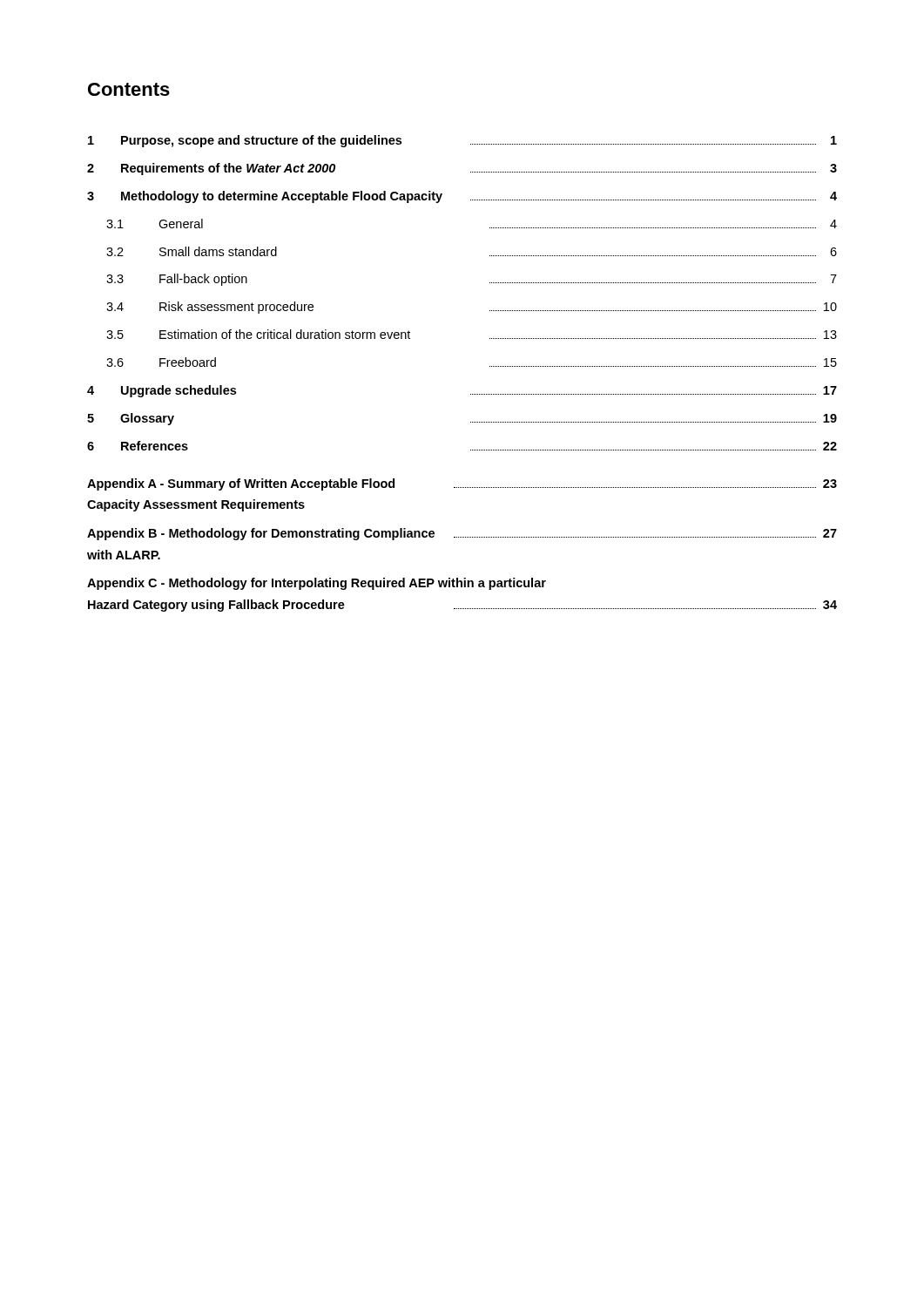Find the list item with the text "Appendix B -"
924x1307 pixels.
tap(462, 544)
